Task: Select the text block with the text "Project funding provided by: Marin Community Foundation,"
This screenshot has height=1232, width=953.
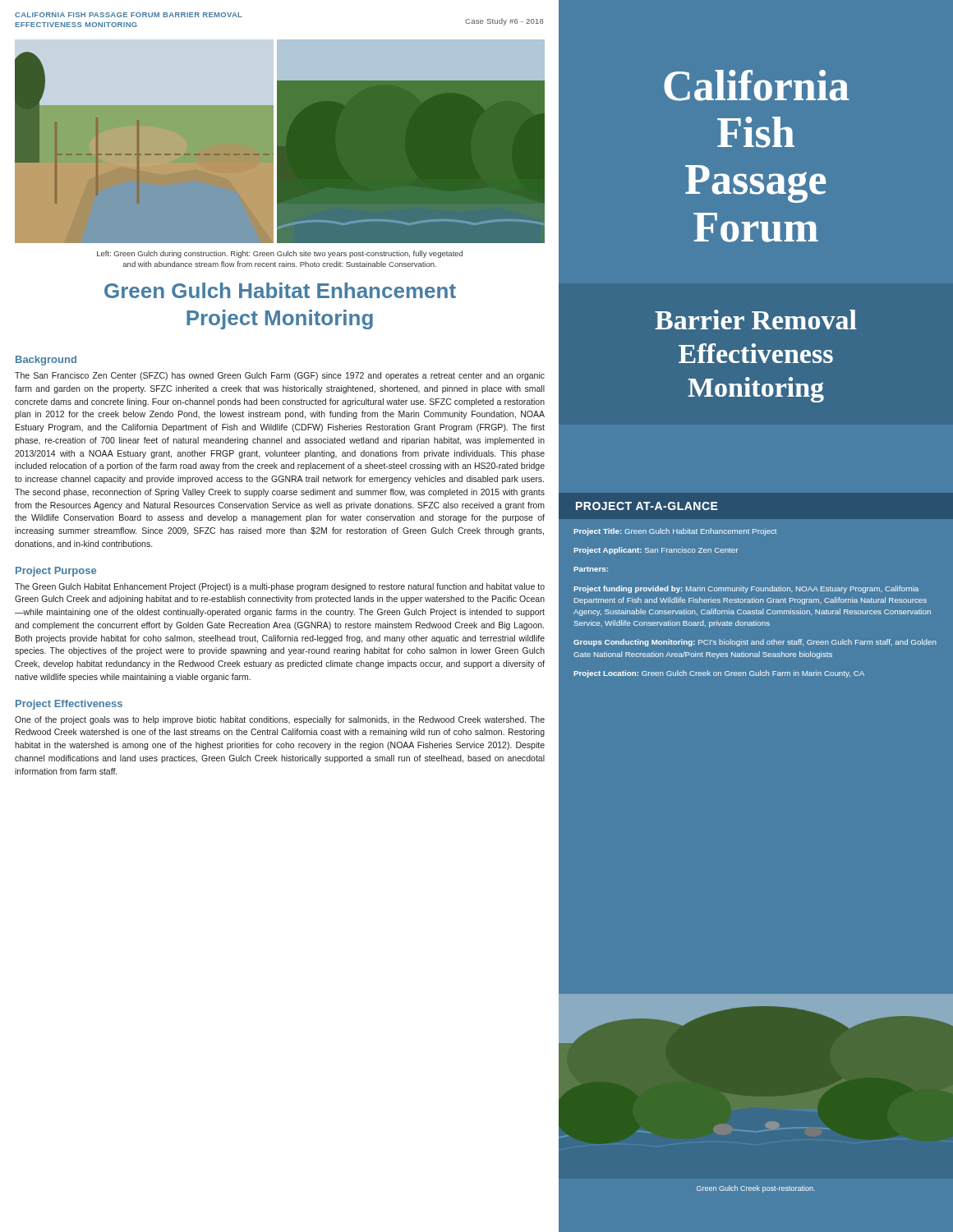Action: pos(752,606)
